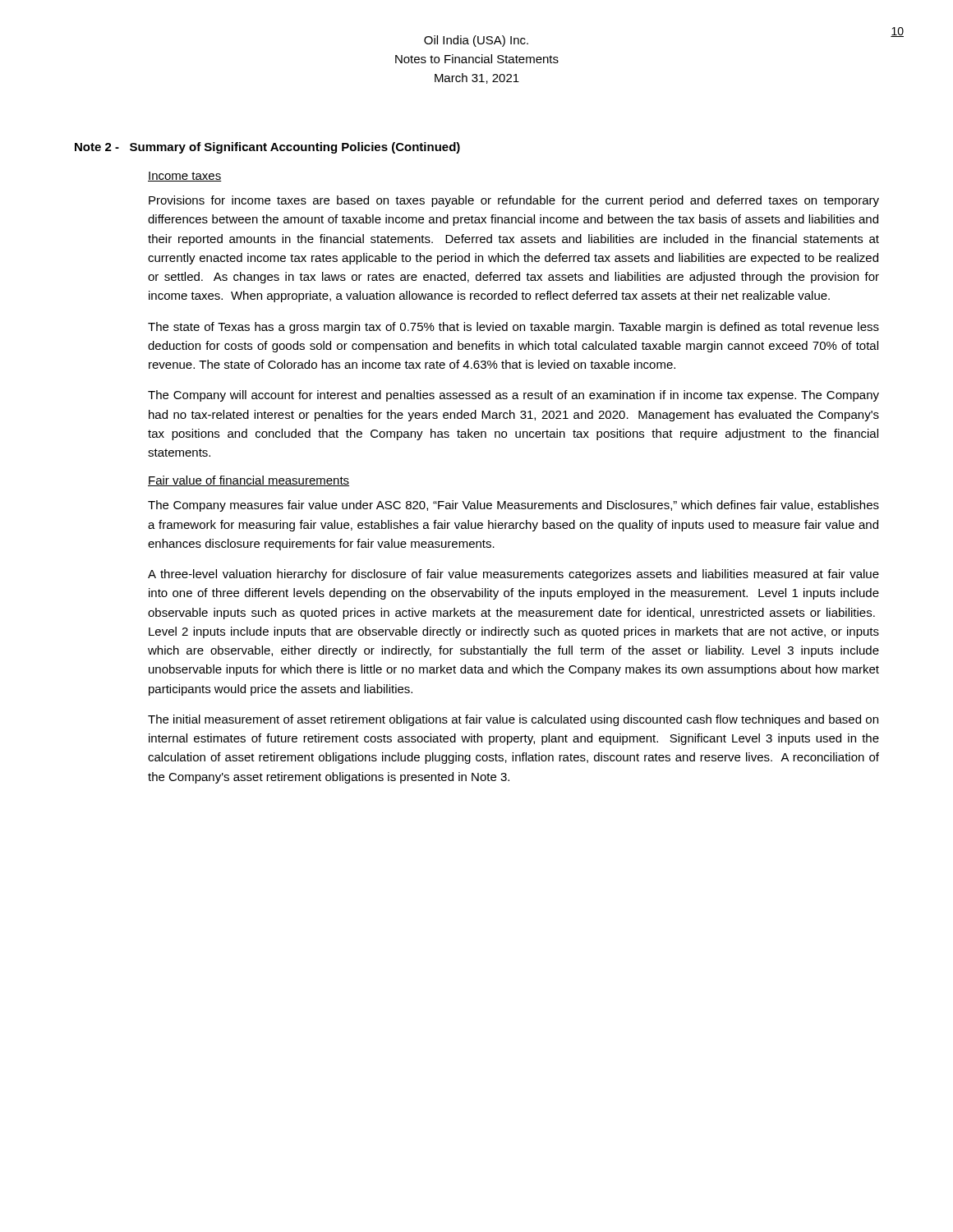Find "Fair value of financial measurements" on this page
Viewport: 953px width, 1232px height.
coord(249,480)
